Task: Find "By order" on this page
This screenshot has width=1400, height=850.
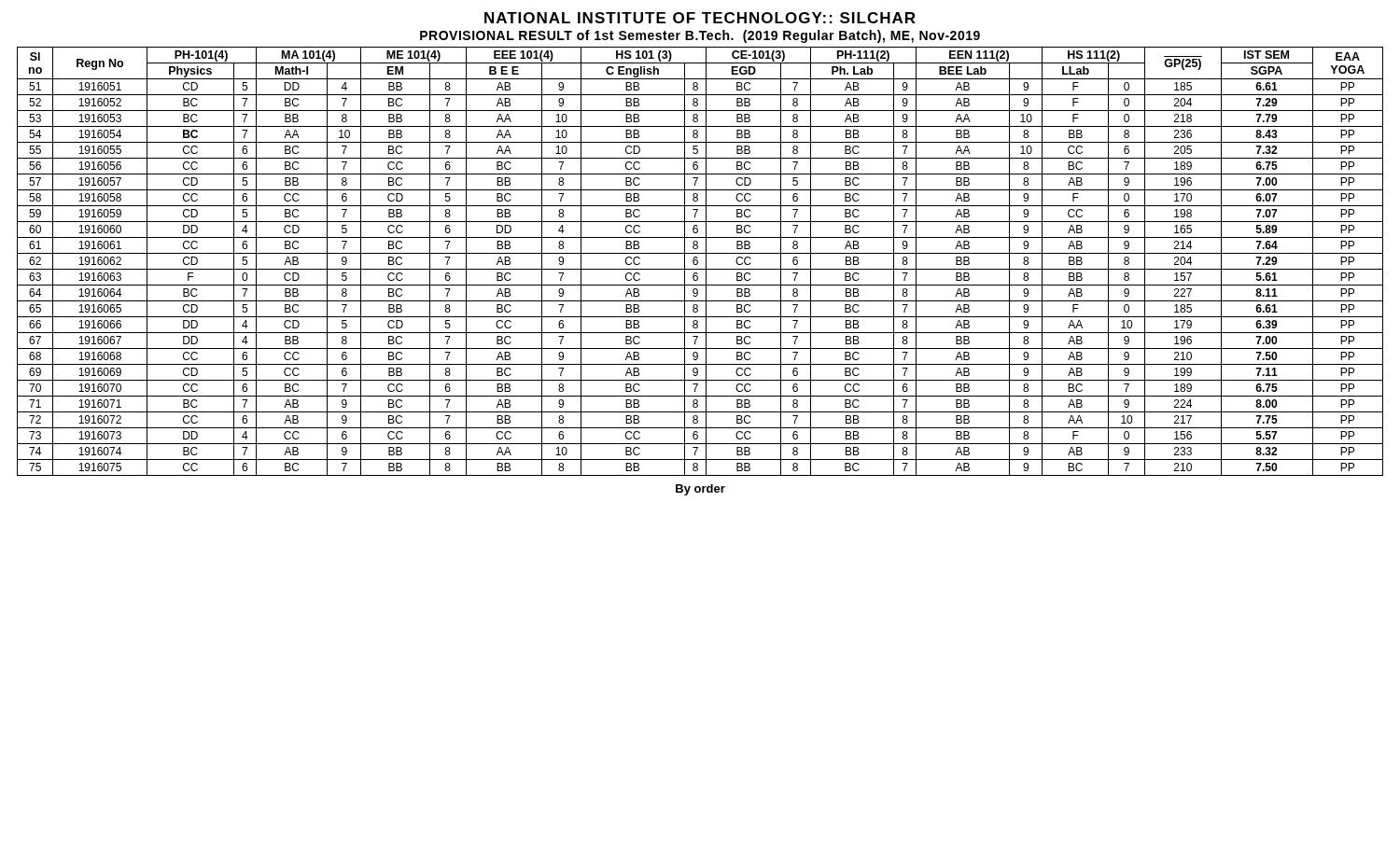Action: pyautogui.click(x=700, y=488)
